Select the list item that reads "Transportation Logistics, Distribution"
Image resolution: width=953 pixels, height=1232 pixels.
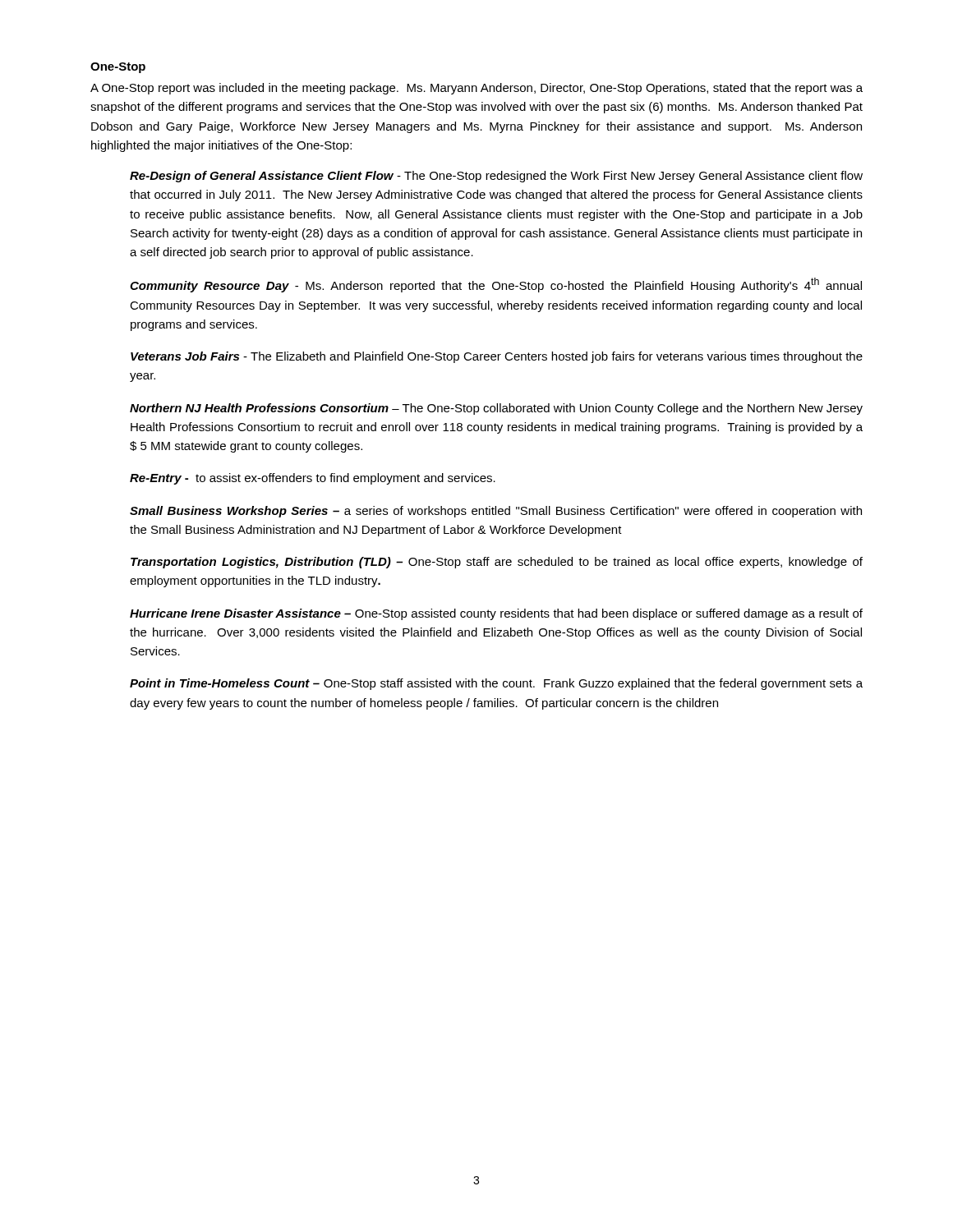pyautogui.click(x=496, y=571)
